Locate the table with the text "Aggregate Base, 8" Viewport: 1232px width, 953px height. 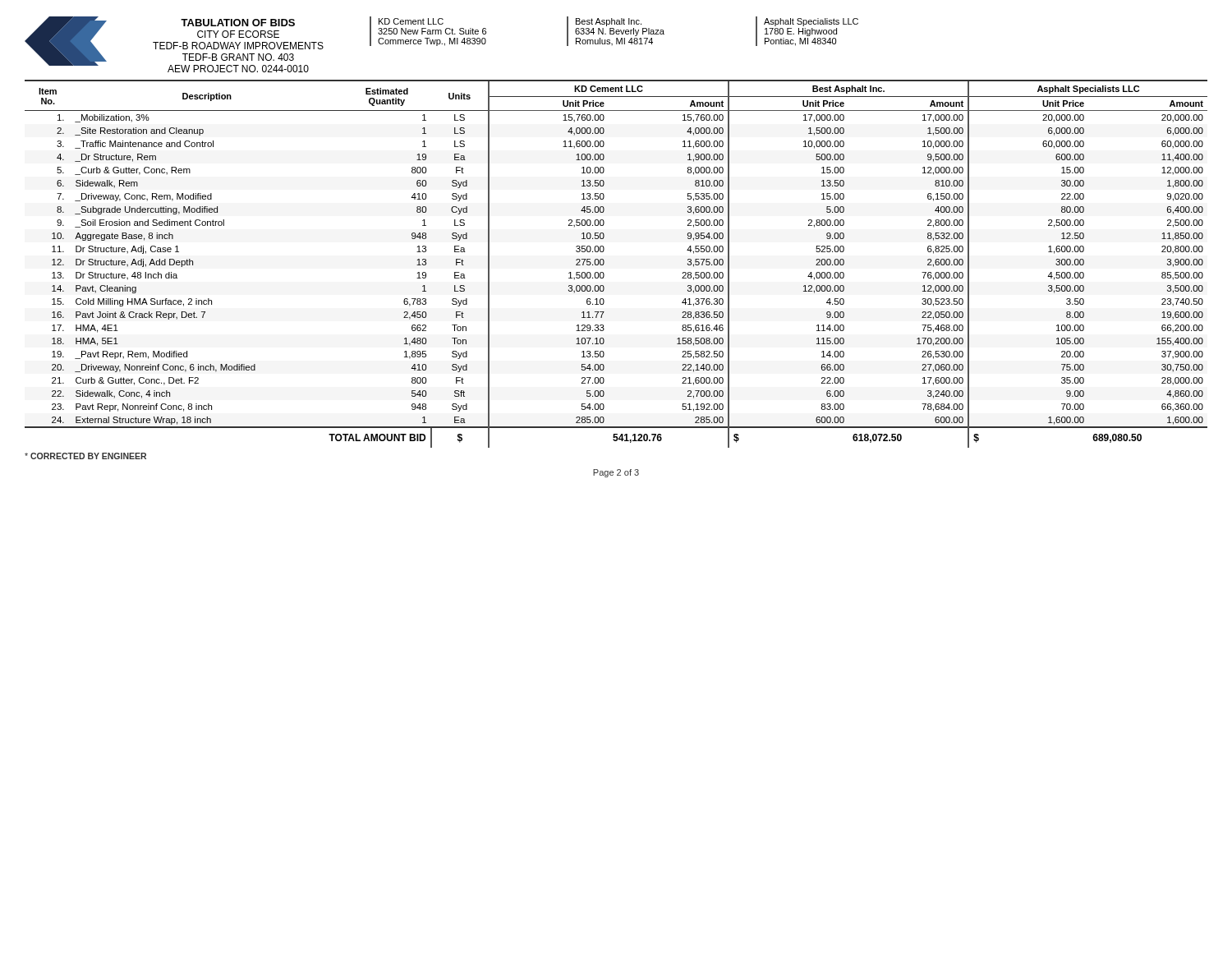pyautogui.click(x=616, y=264)
